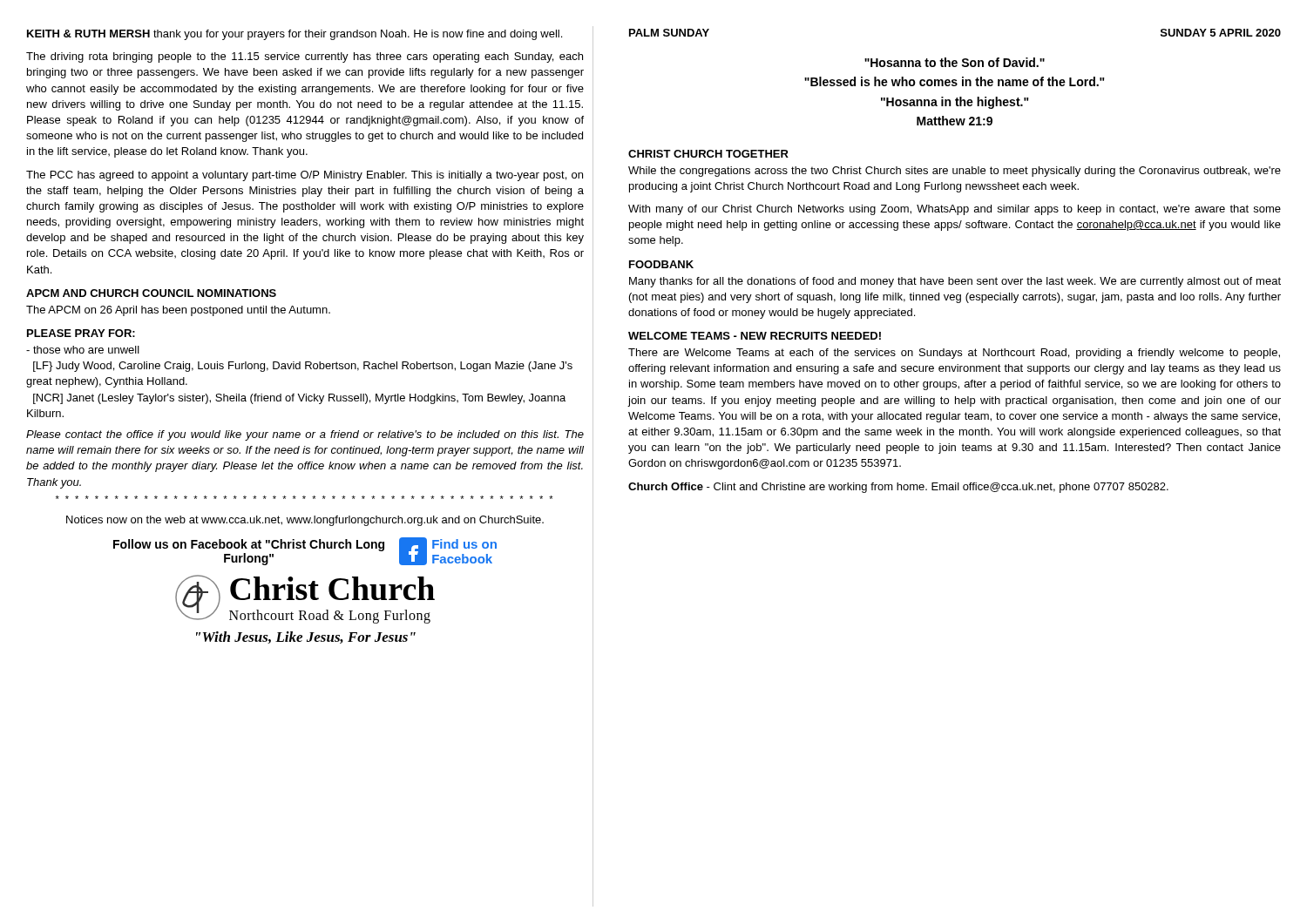Click on the text block that reads "The APCM on 26 April"
The image size is (1307, 924).
[x=305, y=310]
